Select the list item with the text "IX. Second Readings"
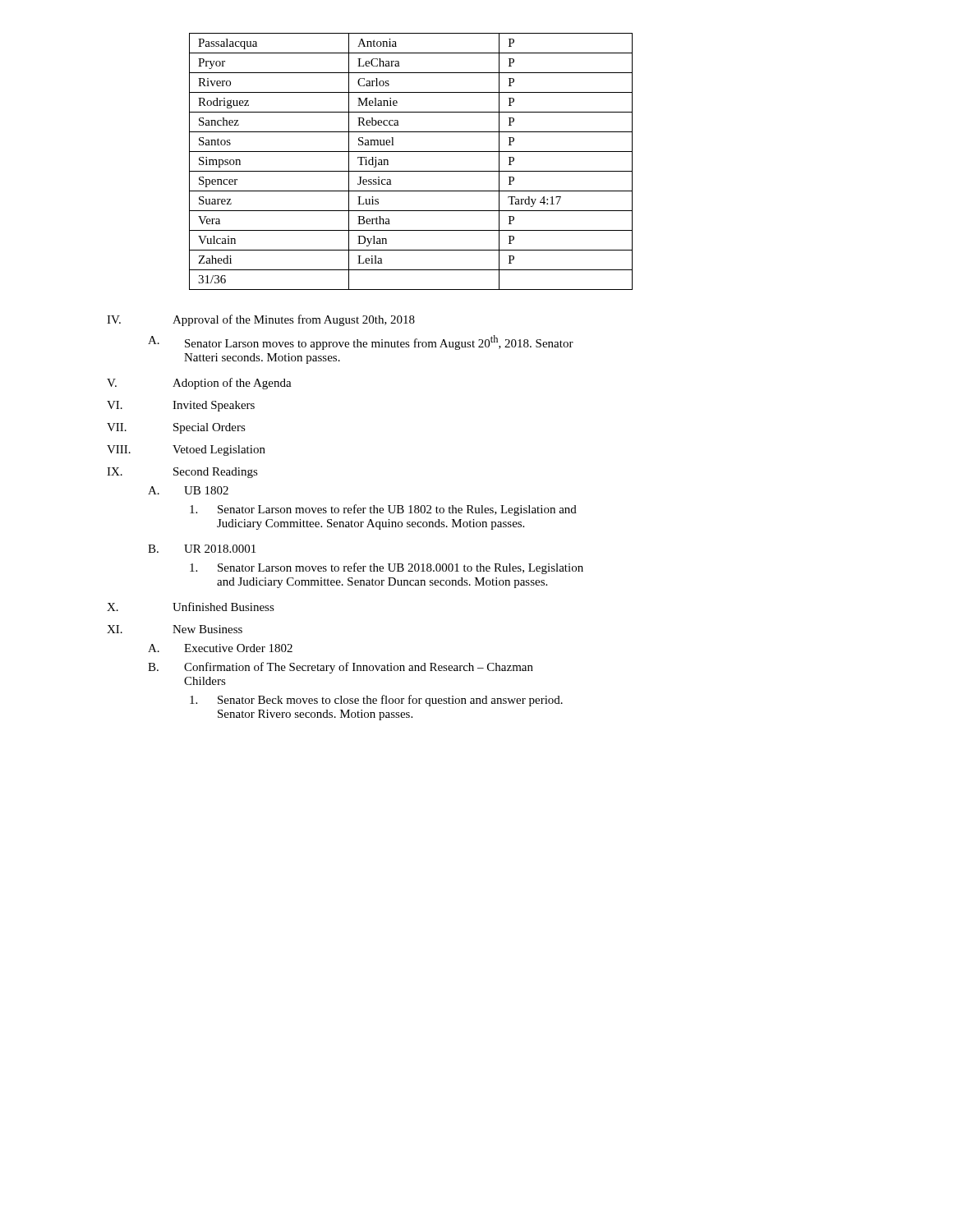953x1232 pixels. 182,473
